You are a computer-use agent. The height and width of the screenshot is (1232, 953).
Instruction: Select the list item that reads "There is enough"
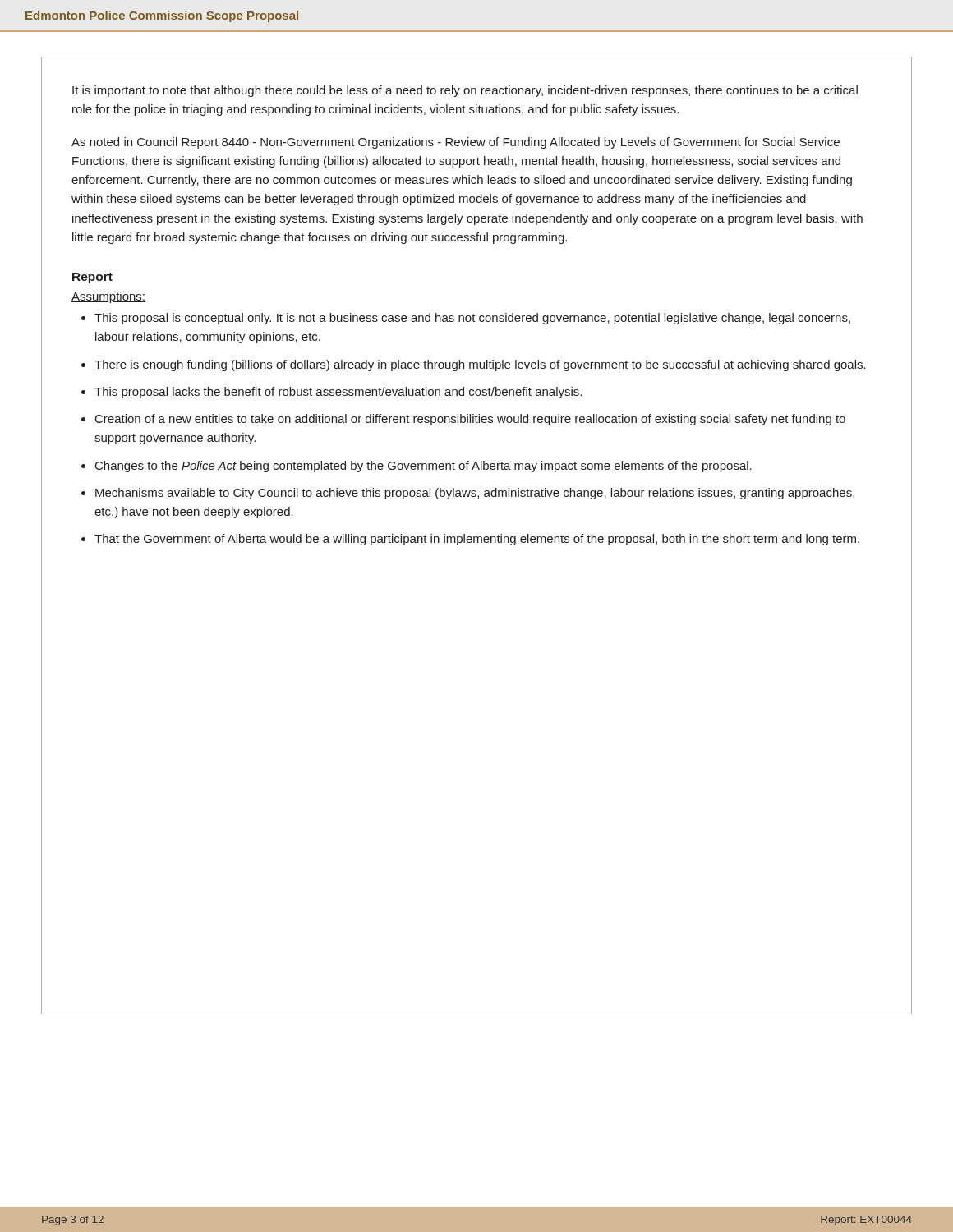click(480, 364)
